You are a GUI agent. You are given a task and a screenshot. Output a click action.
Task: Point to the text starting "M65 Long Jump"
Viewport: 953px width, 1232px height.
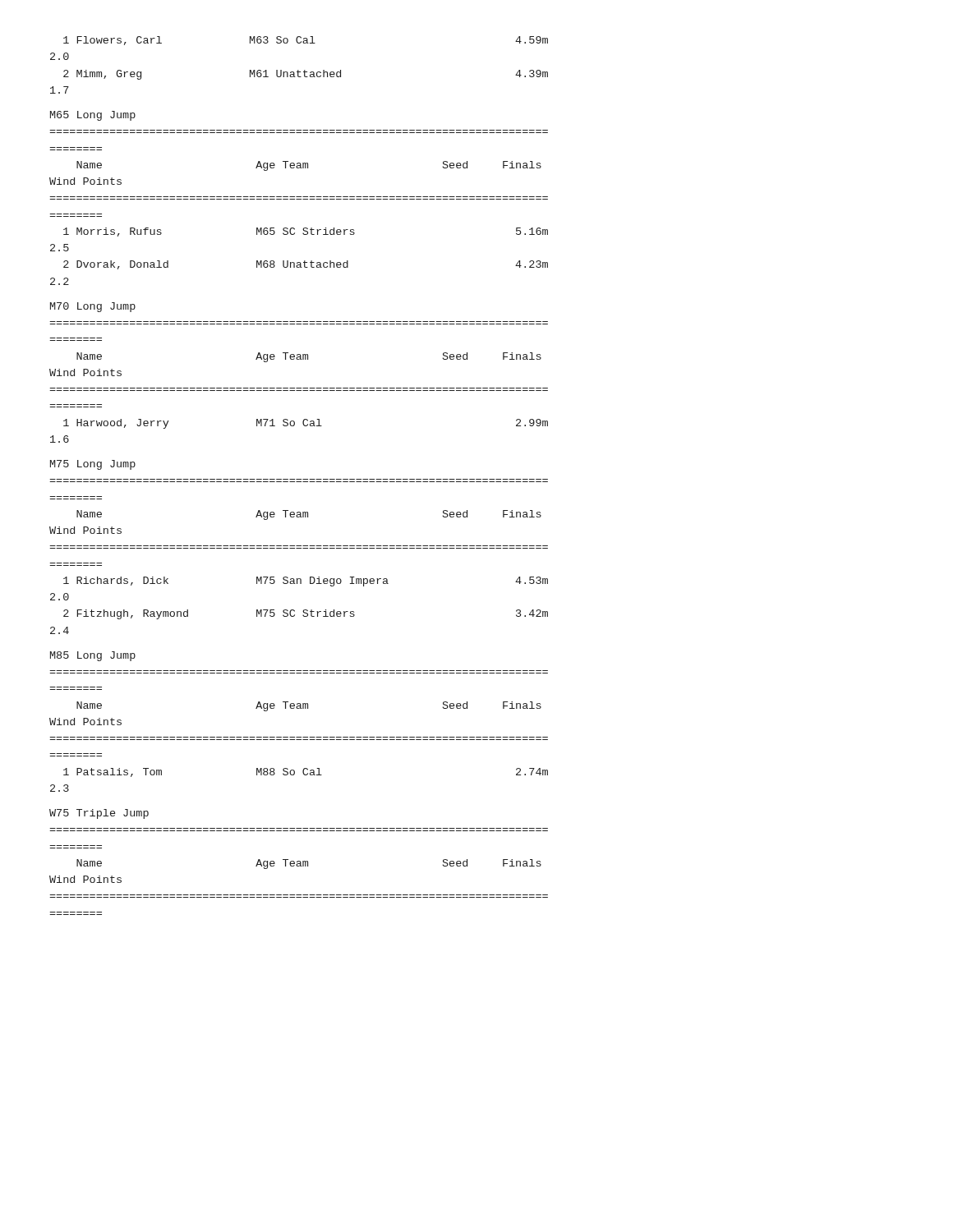93,115
